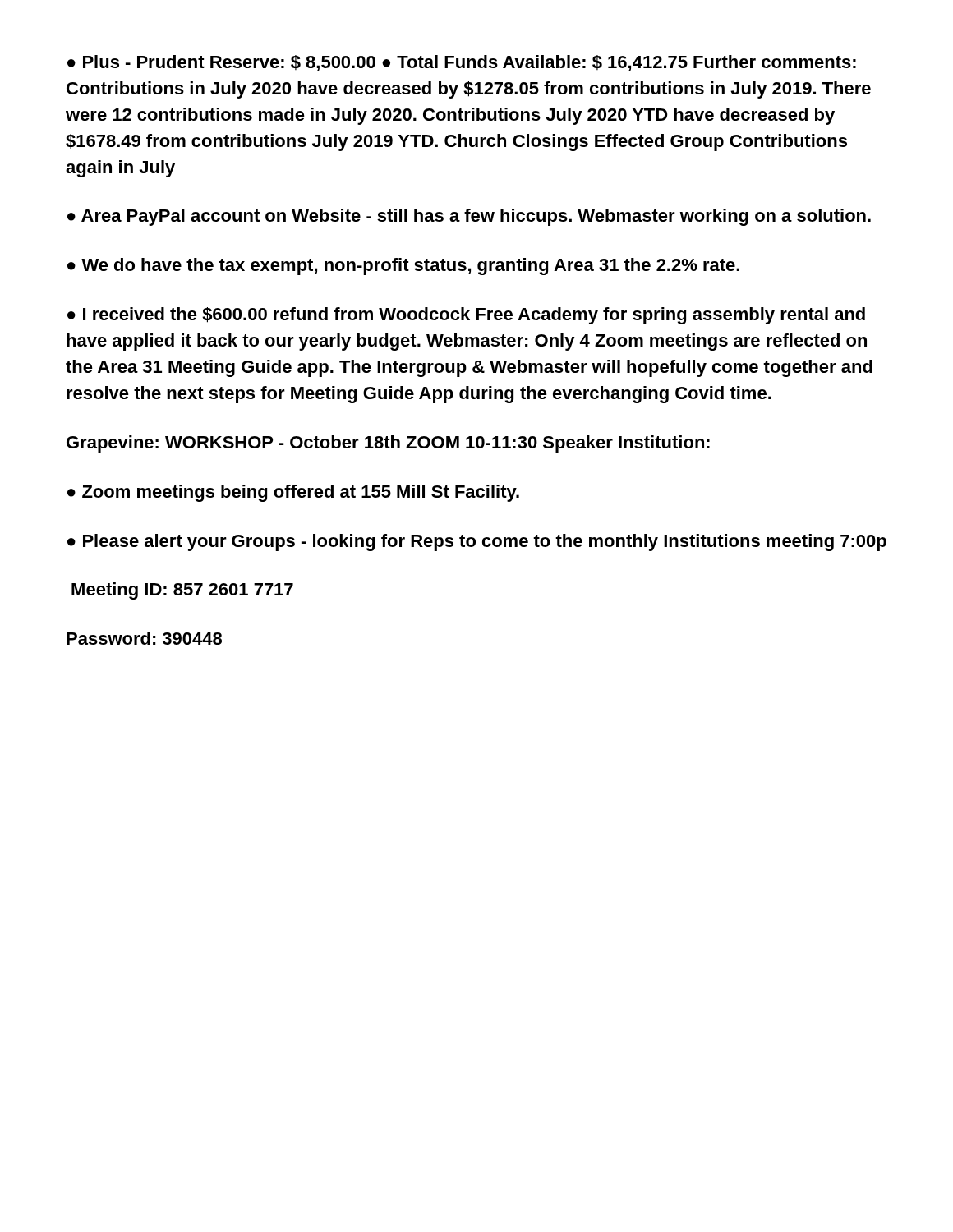The width and height of the screenshot is (953, 1232).
Task: Locate the passage starting "● Please alert"
Action: click(476, 541)
